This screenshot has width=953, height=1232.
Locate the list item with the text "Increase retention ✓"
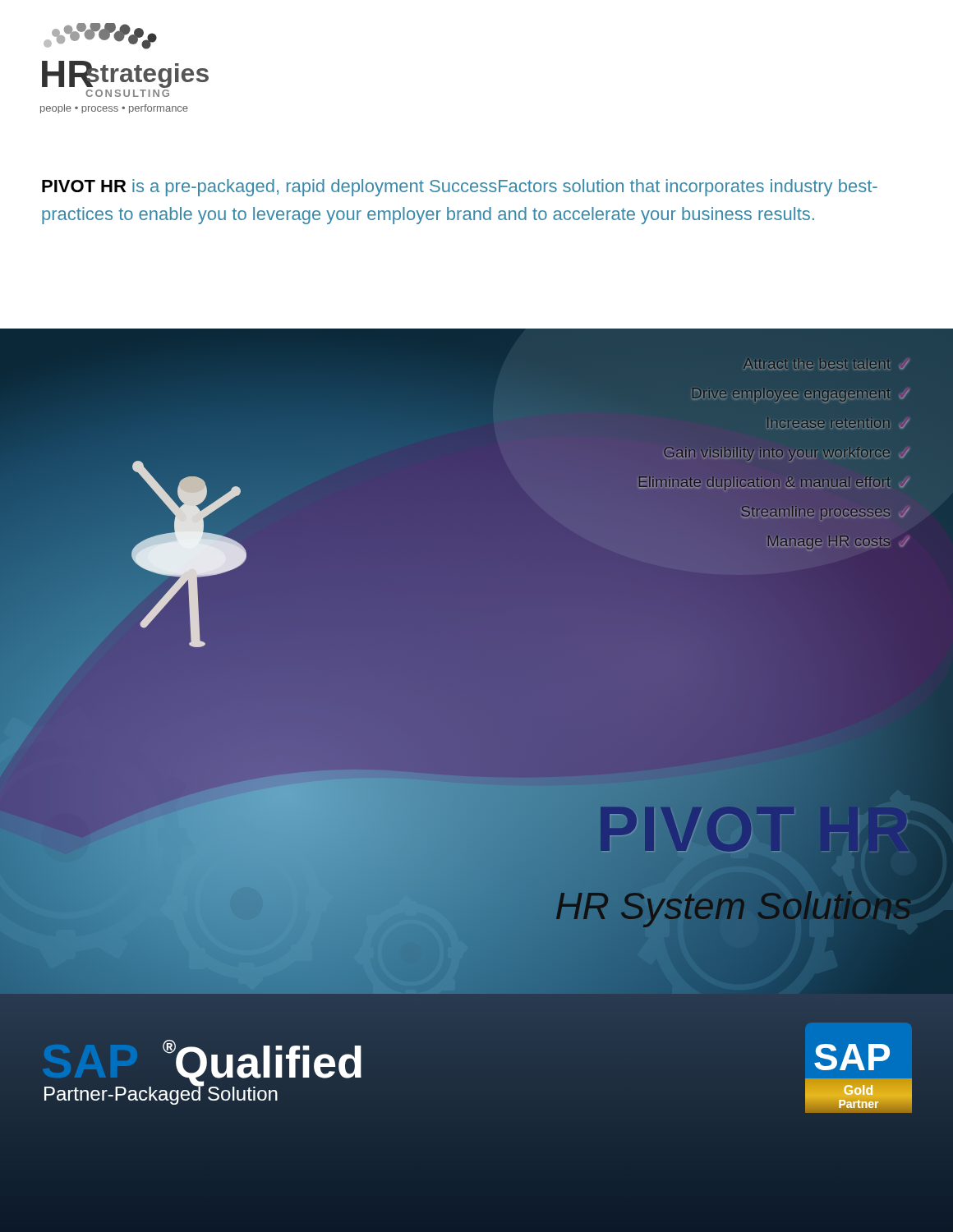(839, 423)
